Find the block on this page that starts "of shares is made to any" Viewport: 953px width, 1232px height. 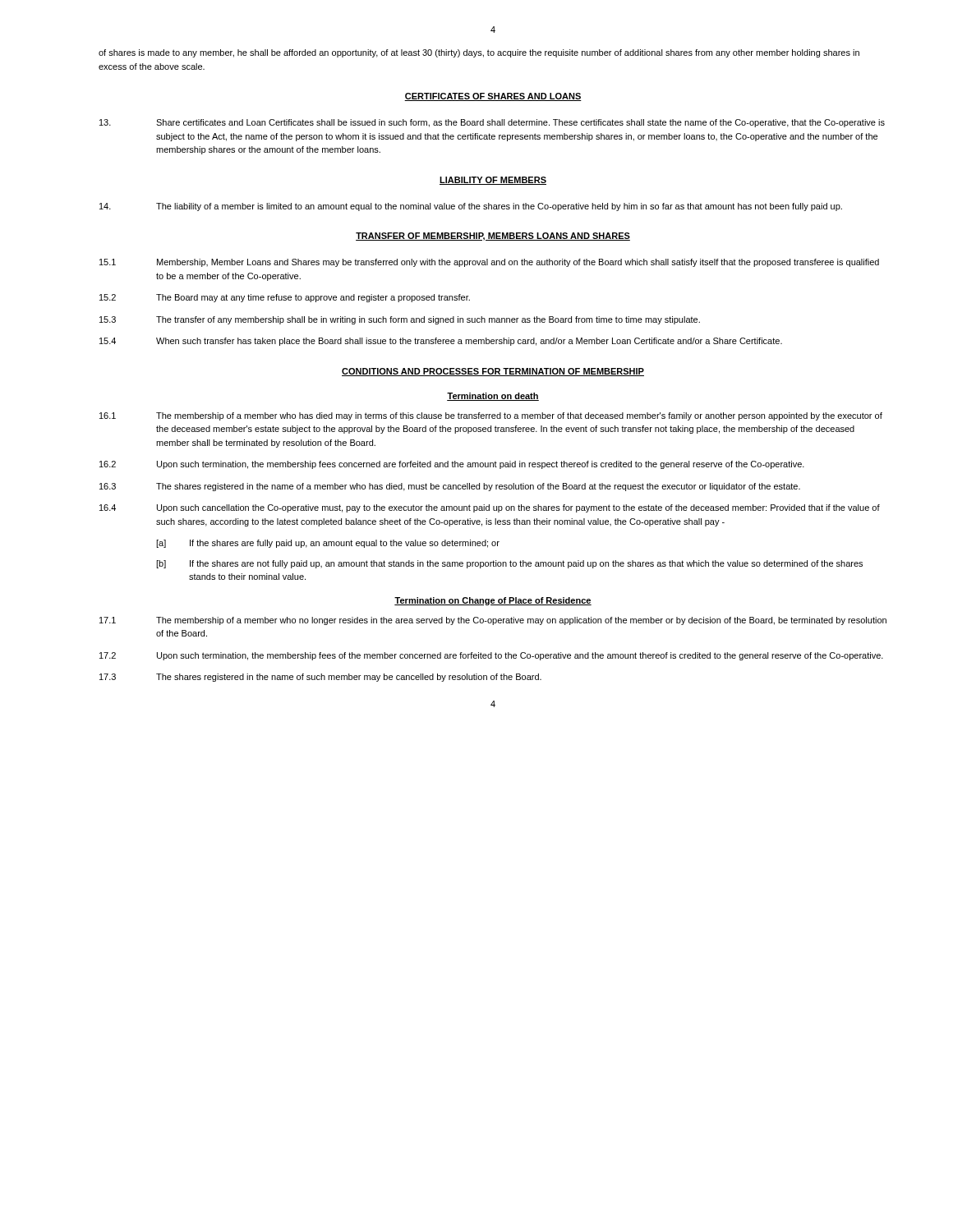[479, 59]
